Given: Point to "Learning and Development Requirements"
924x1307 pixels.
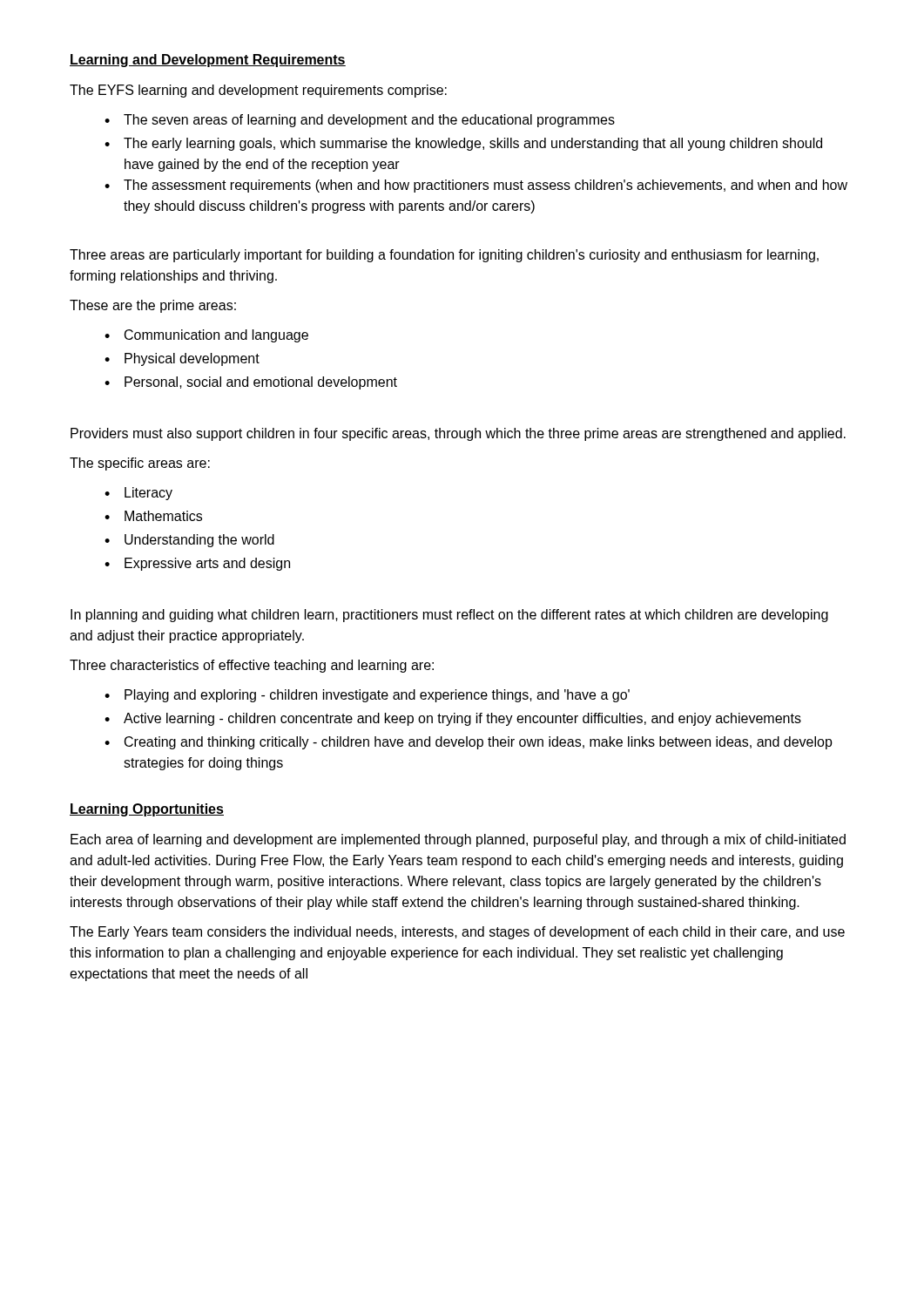Looking at the screenshot, I should (207, 60).
